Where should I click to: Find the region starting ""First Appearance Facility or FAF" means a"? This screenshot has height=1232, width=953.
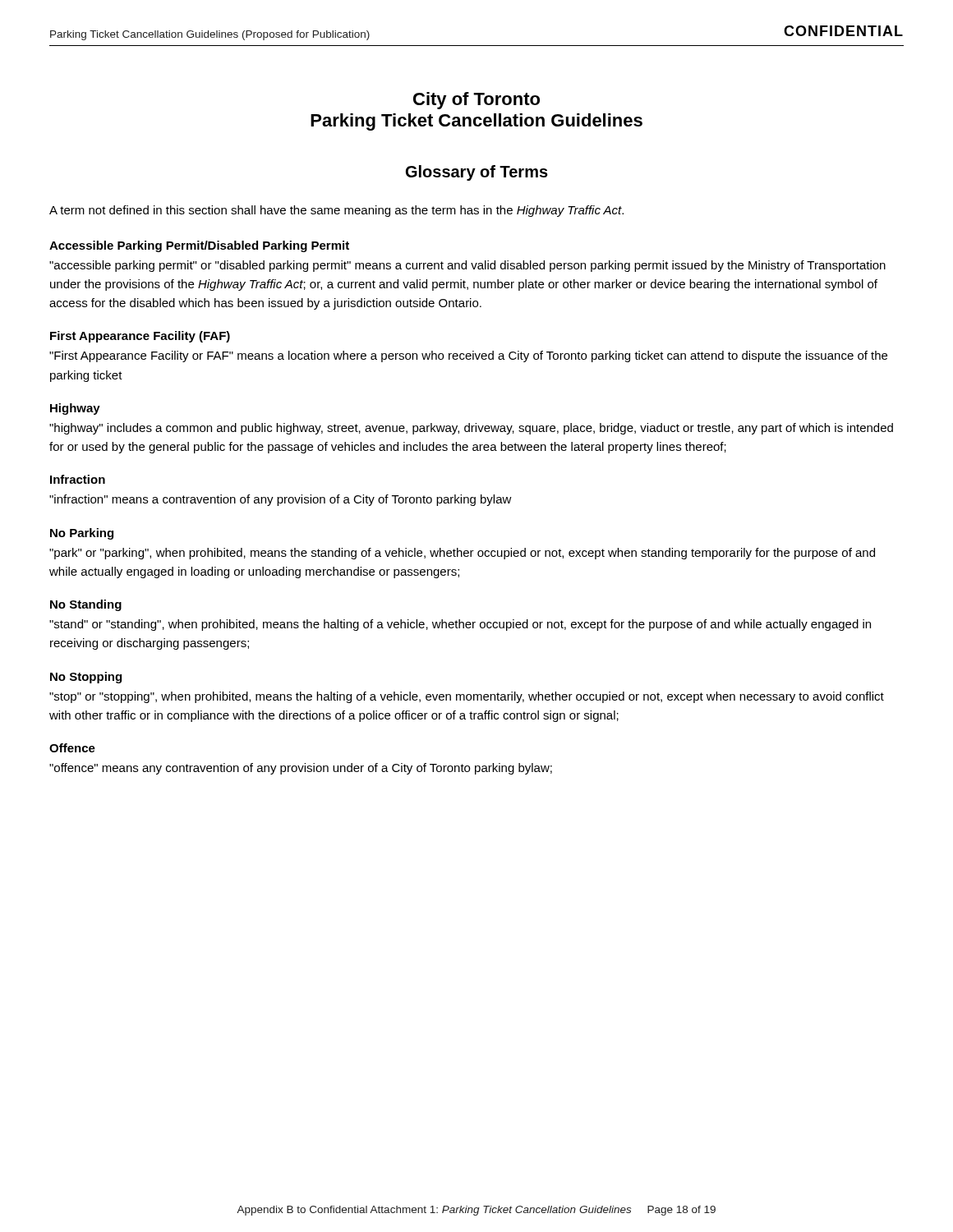click(x=469, y=365)
